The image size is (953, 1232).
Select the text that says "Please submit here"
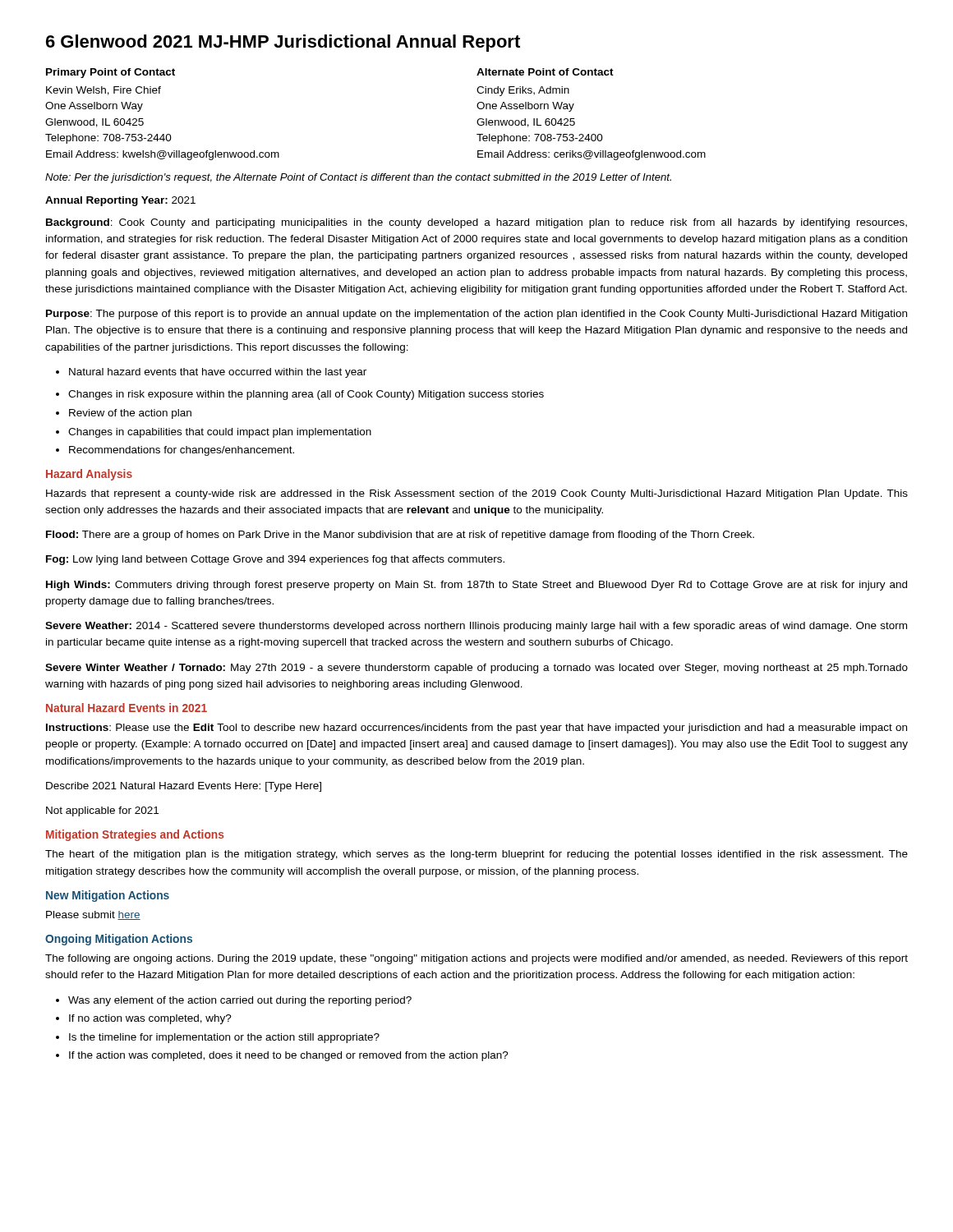(x=93, y=915)
